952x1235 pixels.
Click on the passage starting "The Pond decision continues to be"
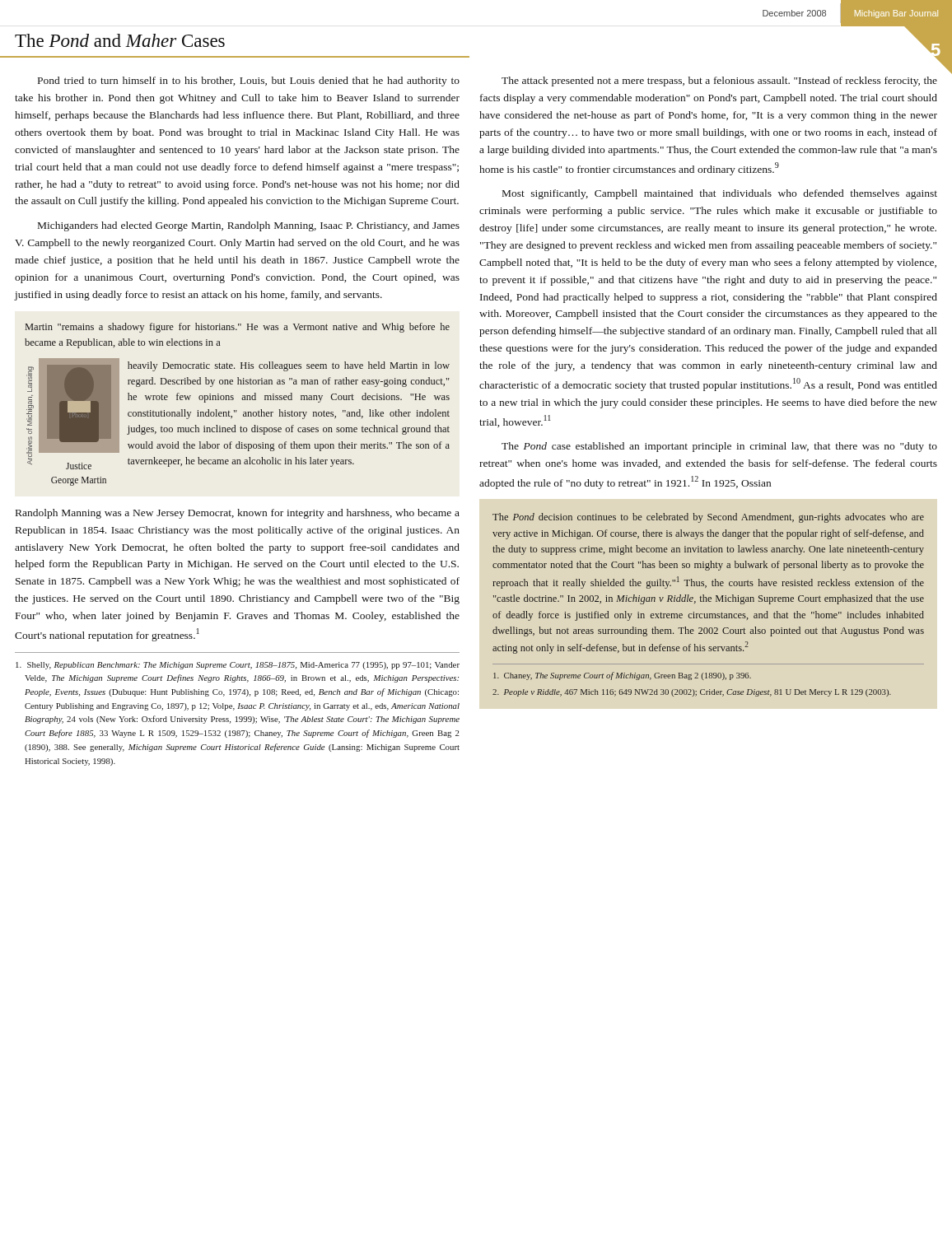(x=708, y=604)
